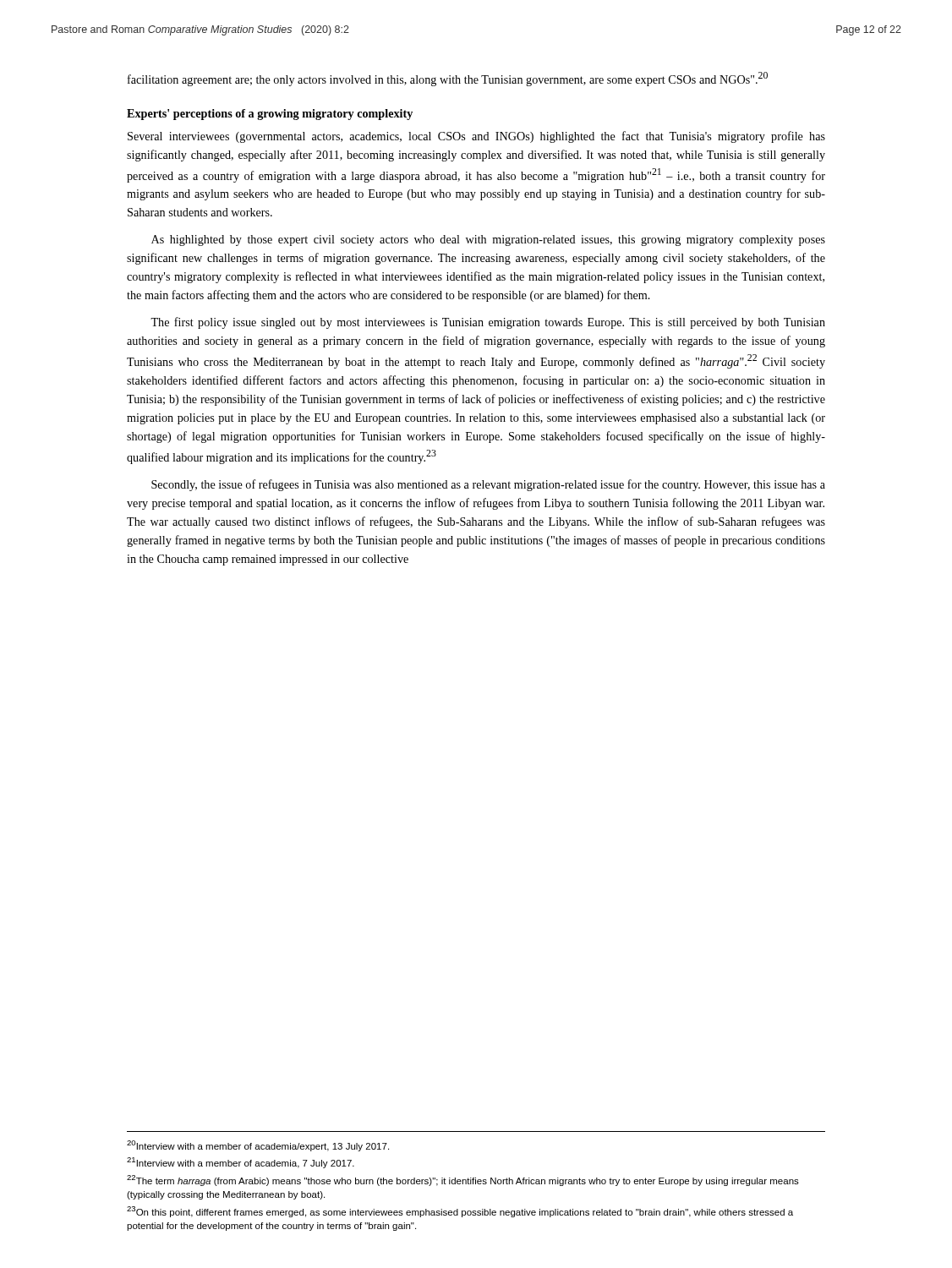This screenshot has width=952, height=1268.
Task: Find the element starting "facilitation agreement are; the only actors"
Action: coord(447,78)
